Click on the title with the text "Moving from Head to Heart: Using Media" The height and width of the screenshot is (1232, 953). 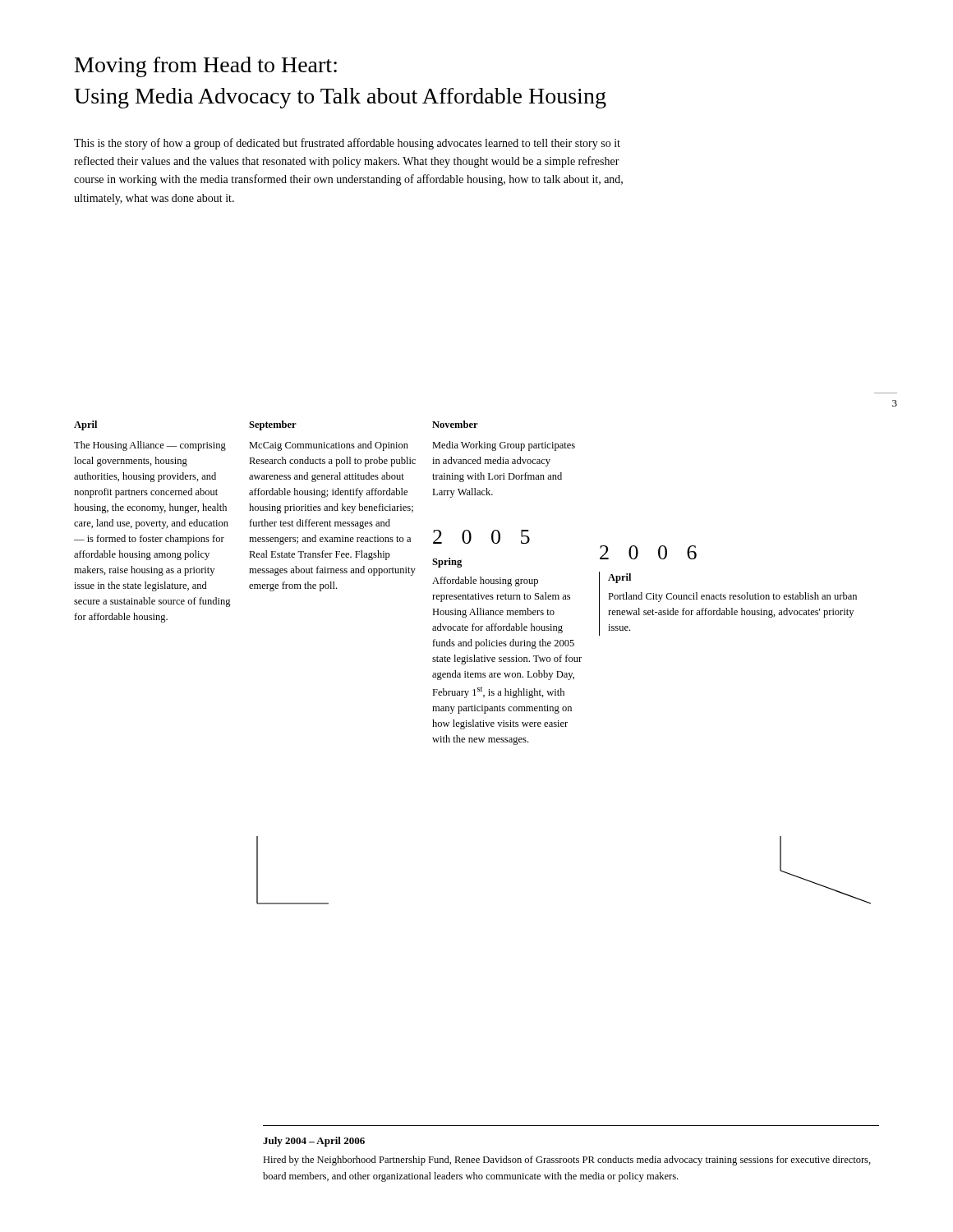(476, 80)
